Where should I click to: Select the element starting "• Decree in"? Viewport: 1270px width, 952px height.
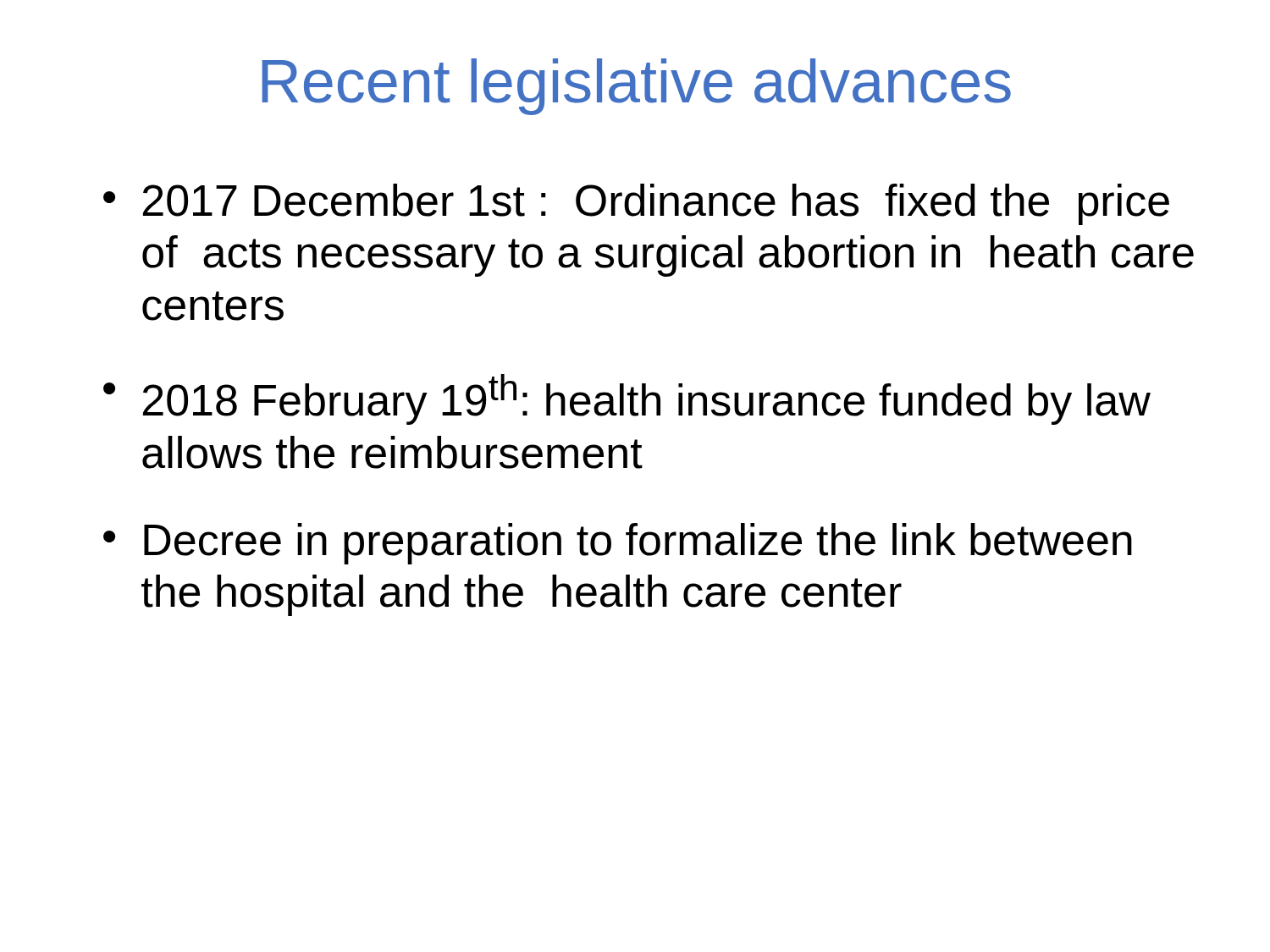tap(652, 567)
